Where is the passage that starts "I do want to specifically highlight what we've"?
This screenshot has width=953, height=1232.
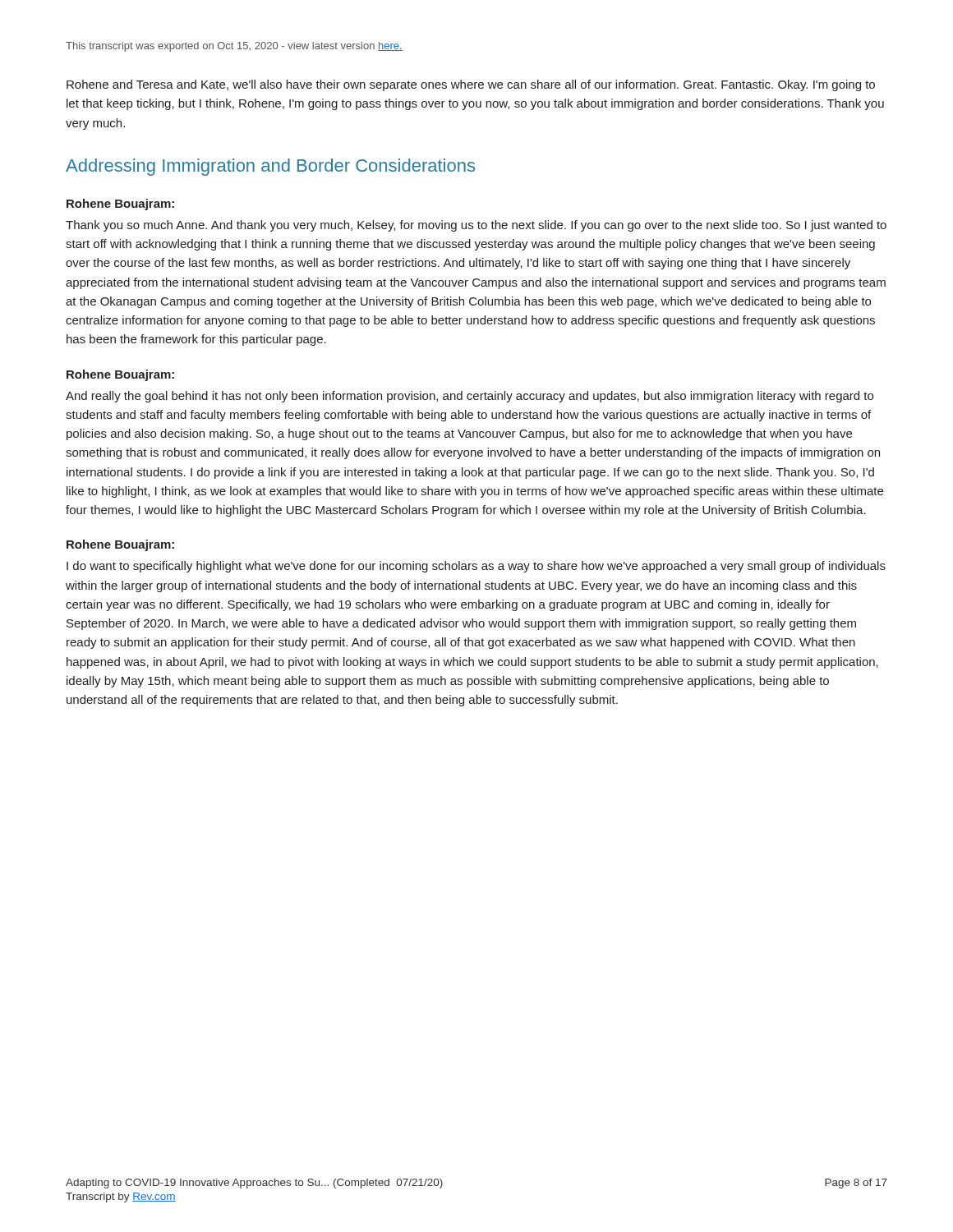(476, 633)
